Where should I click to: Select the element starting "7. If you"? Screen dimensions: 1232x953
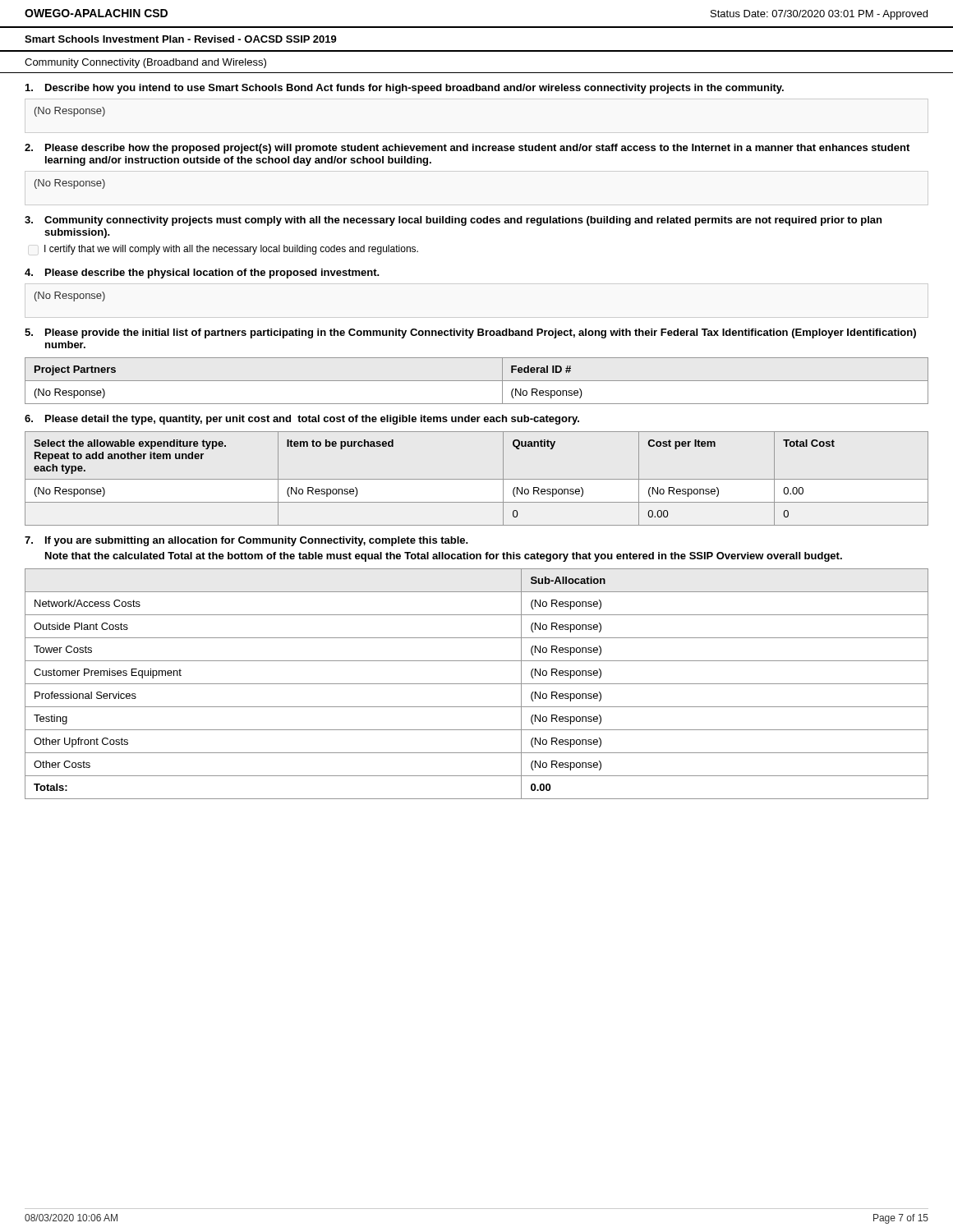tap(476, 667)
